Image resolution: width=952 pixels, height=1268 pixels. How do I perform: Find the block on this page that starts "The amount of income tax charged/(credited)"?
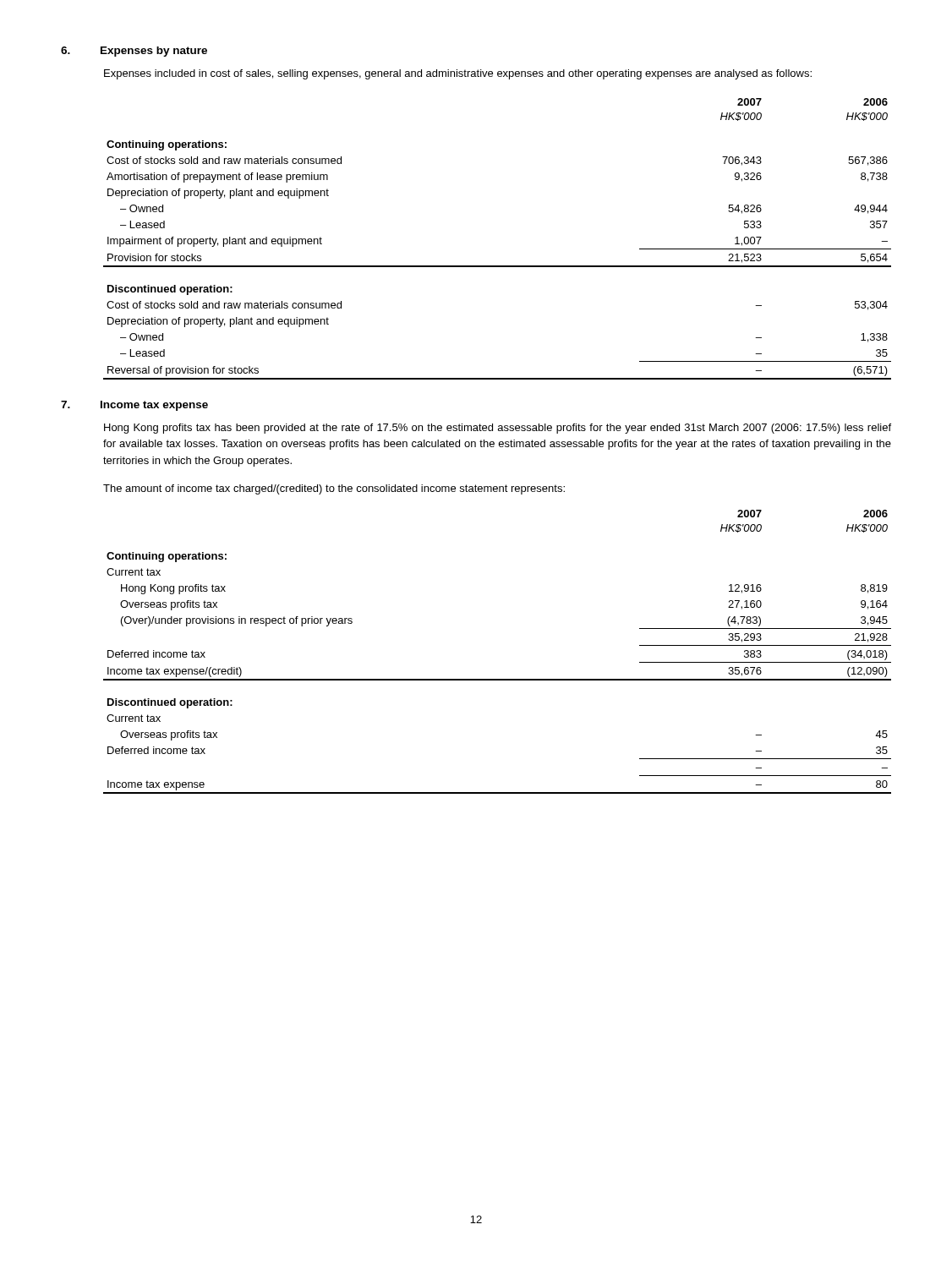(334, 488)
